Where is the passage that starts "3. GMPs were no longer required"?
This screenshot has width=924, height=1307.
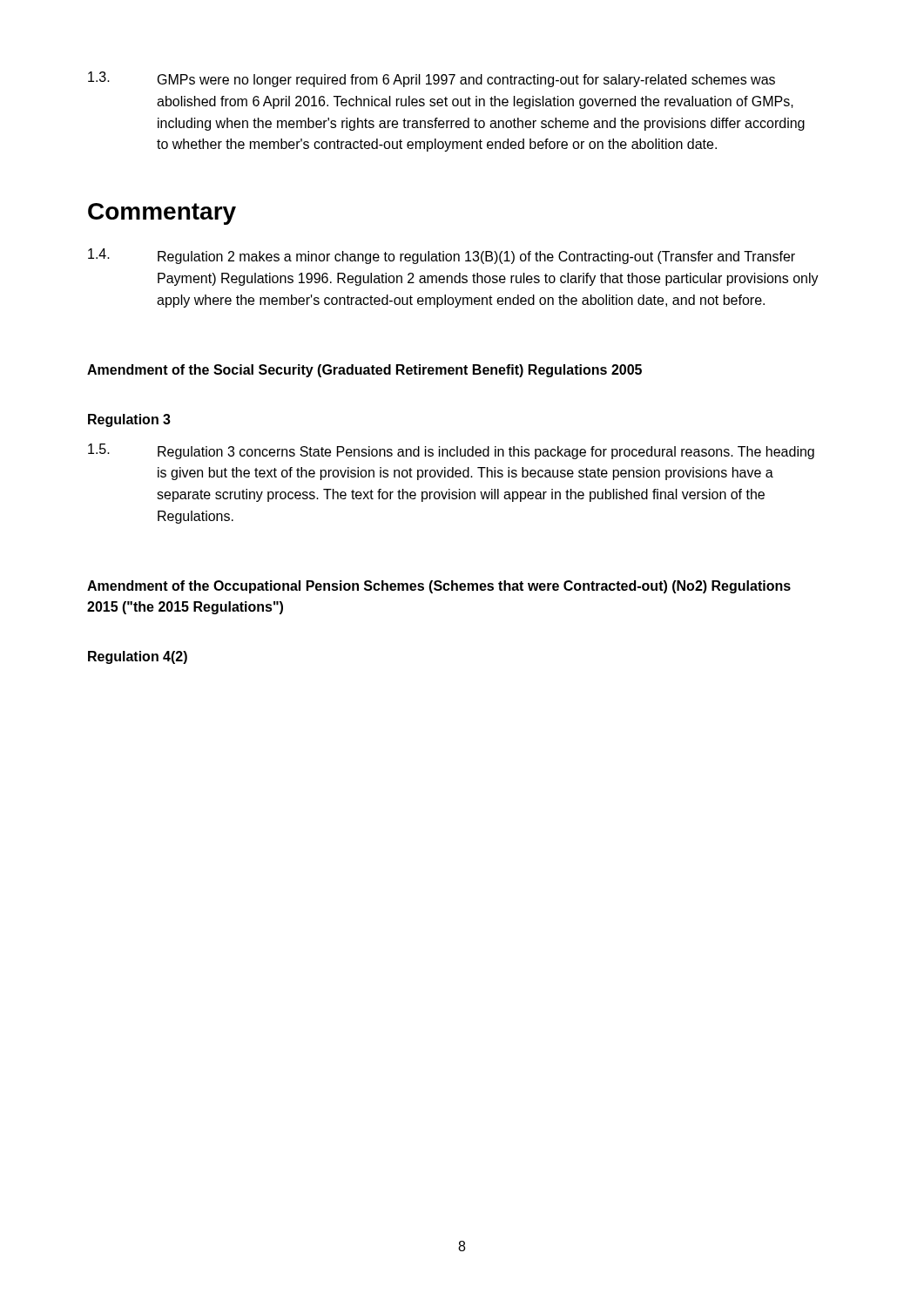(453, 113)
